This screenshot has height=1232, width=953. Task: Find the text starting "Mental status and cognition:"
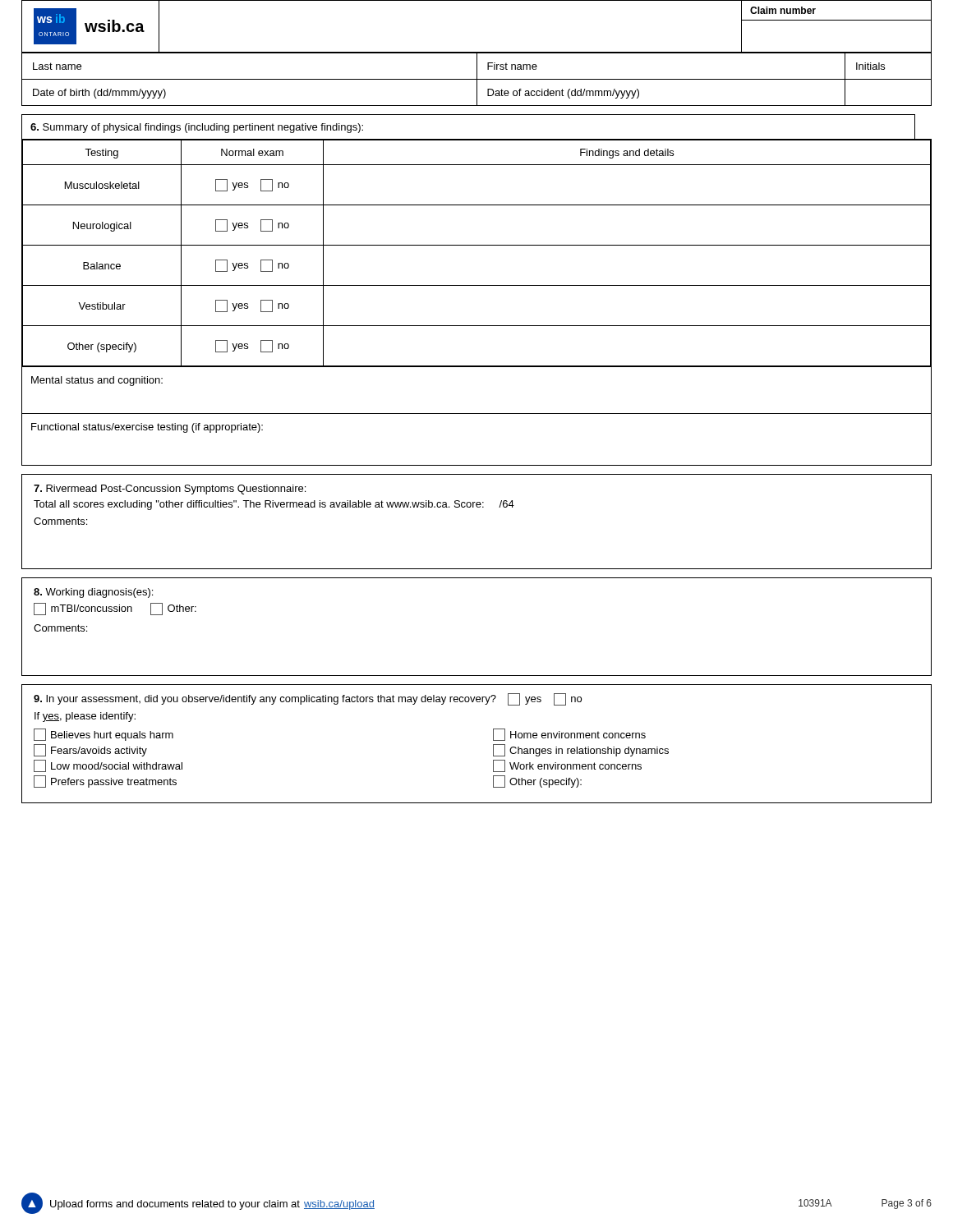pyautogui.click(x=97, y=380)
